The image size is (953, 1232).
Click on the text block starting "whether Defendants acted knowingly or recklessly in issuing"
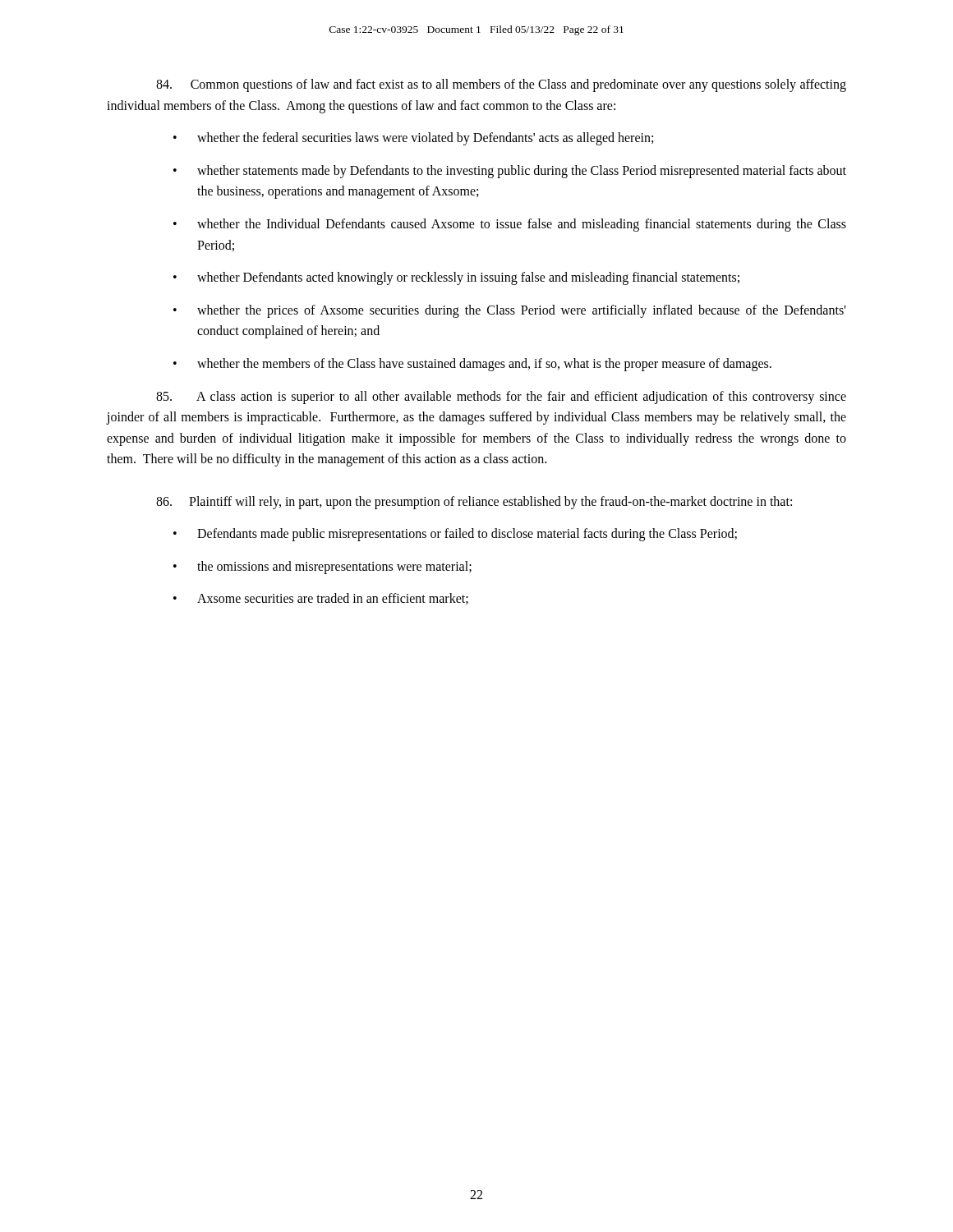(x=469, y=277)
